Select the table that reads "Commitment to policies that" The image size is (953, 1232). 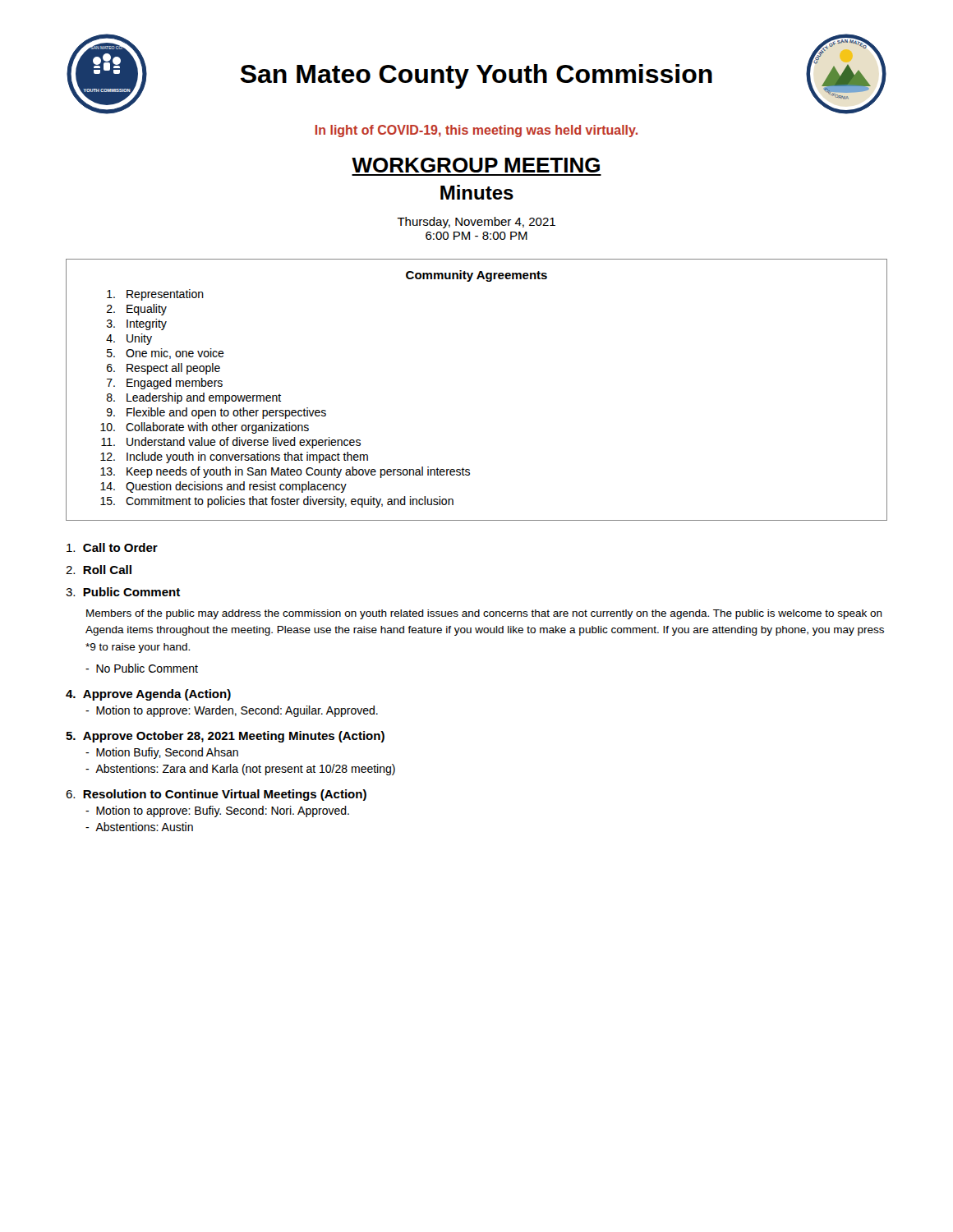coord(476,390)
